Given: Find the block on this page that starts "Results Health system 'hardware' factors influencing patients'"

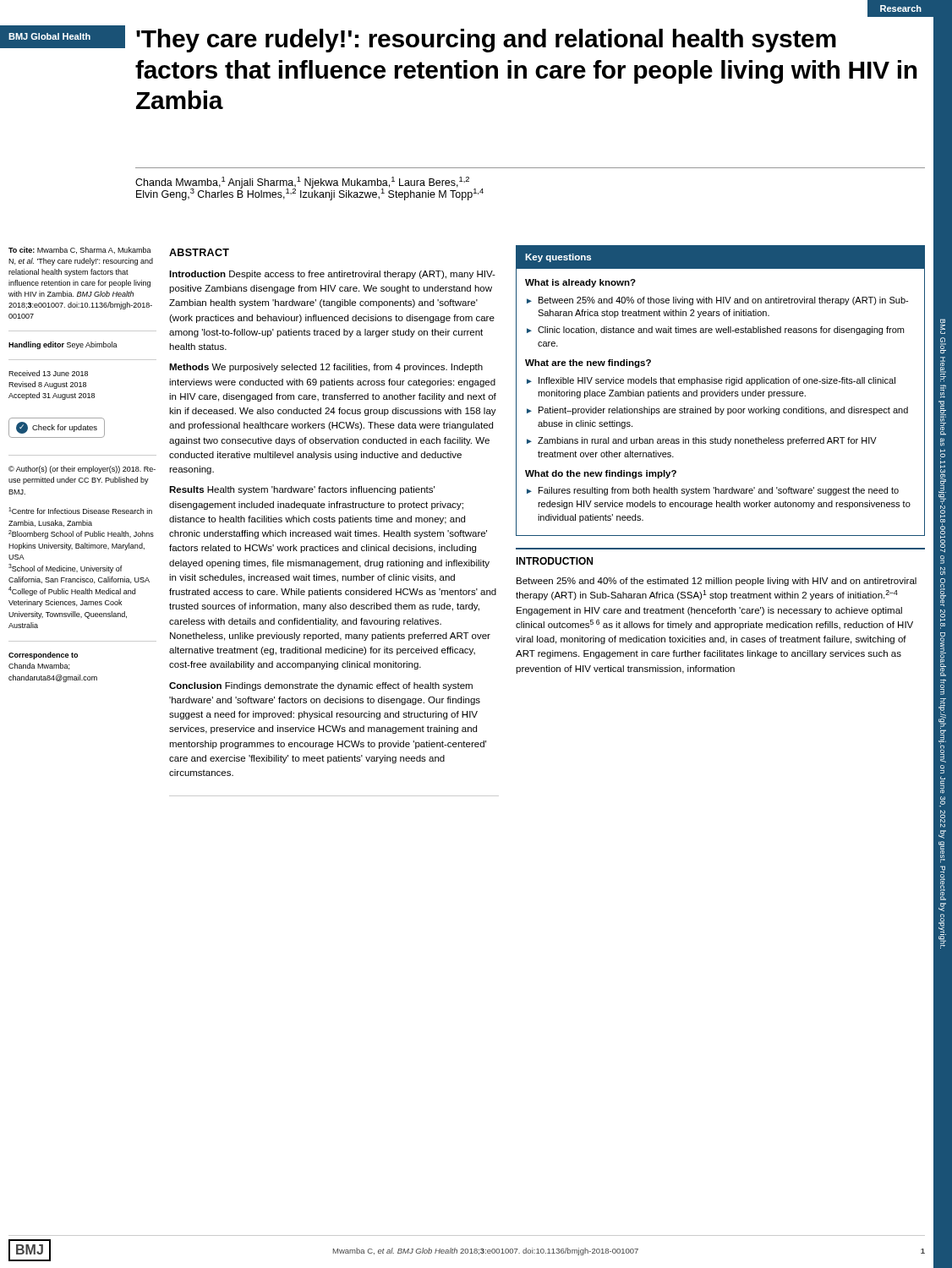Looking at the screenshot, I should click(333, 577).
